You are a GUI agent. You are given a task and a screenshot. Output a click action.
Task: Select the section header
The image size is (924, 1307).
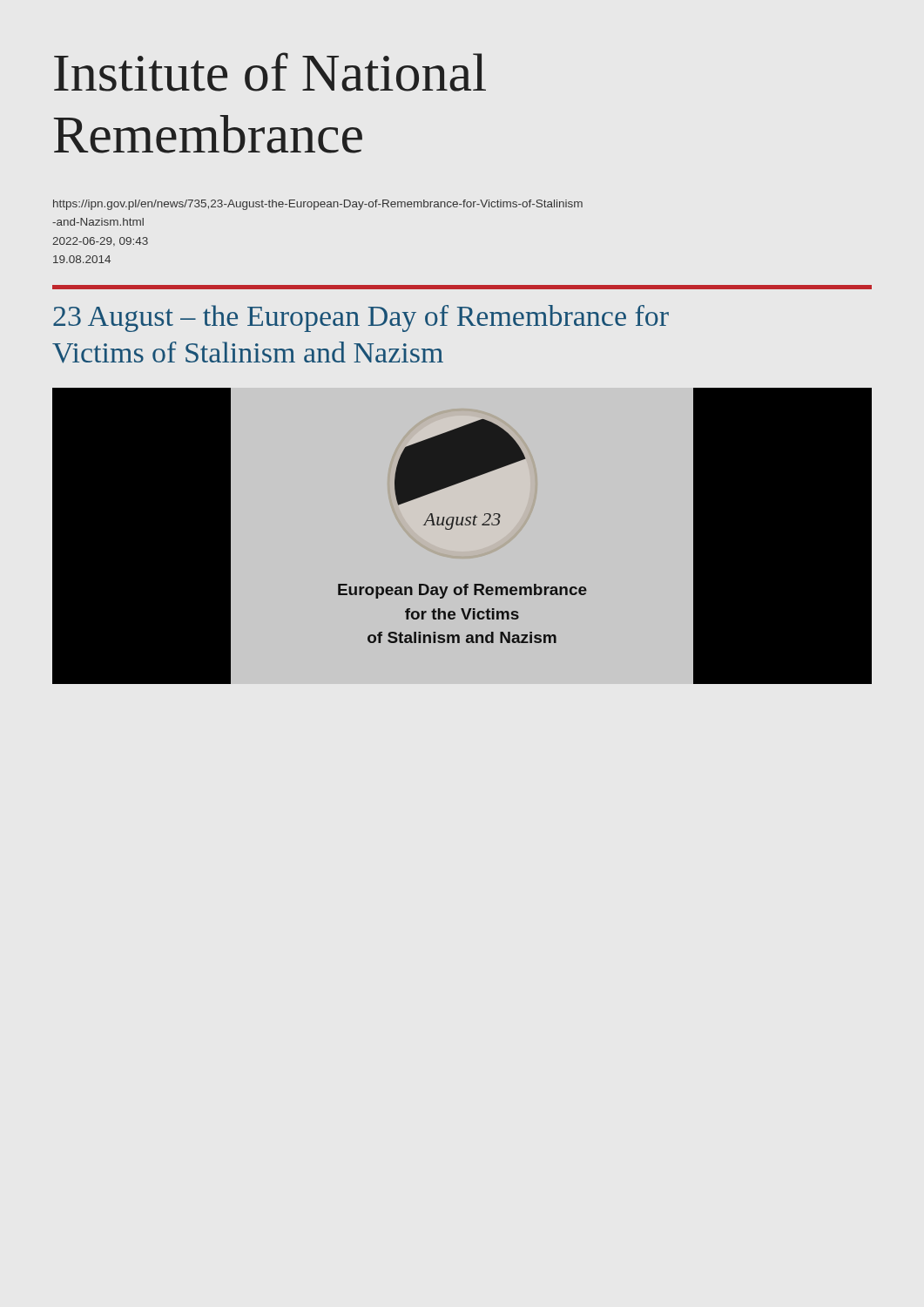pyautogui.click(x=462, y=335)
